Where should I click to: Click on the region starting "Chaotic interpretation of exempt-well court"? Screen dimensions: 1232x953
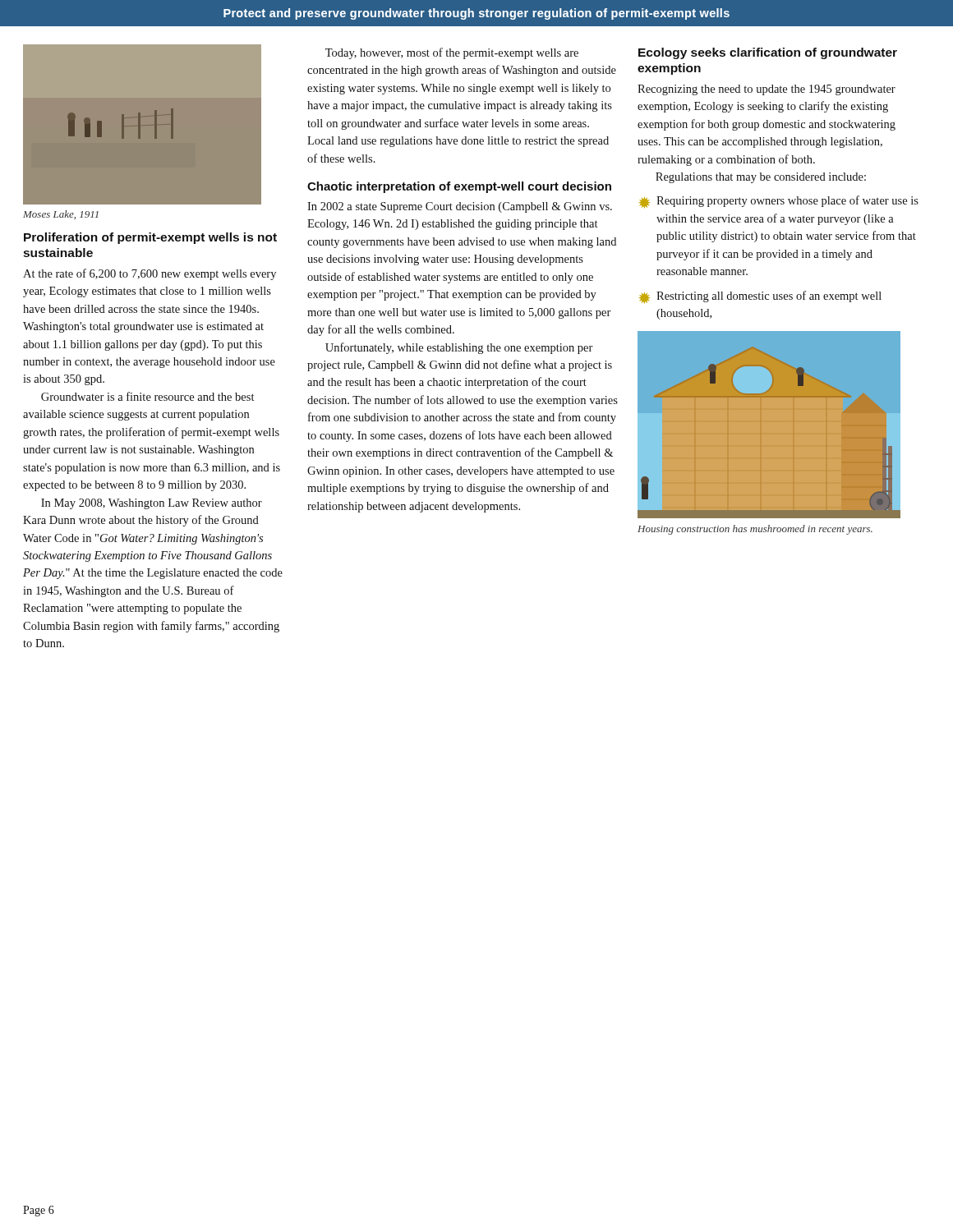tap(460, 186)
